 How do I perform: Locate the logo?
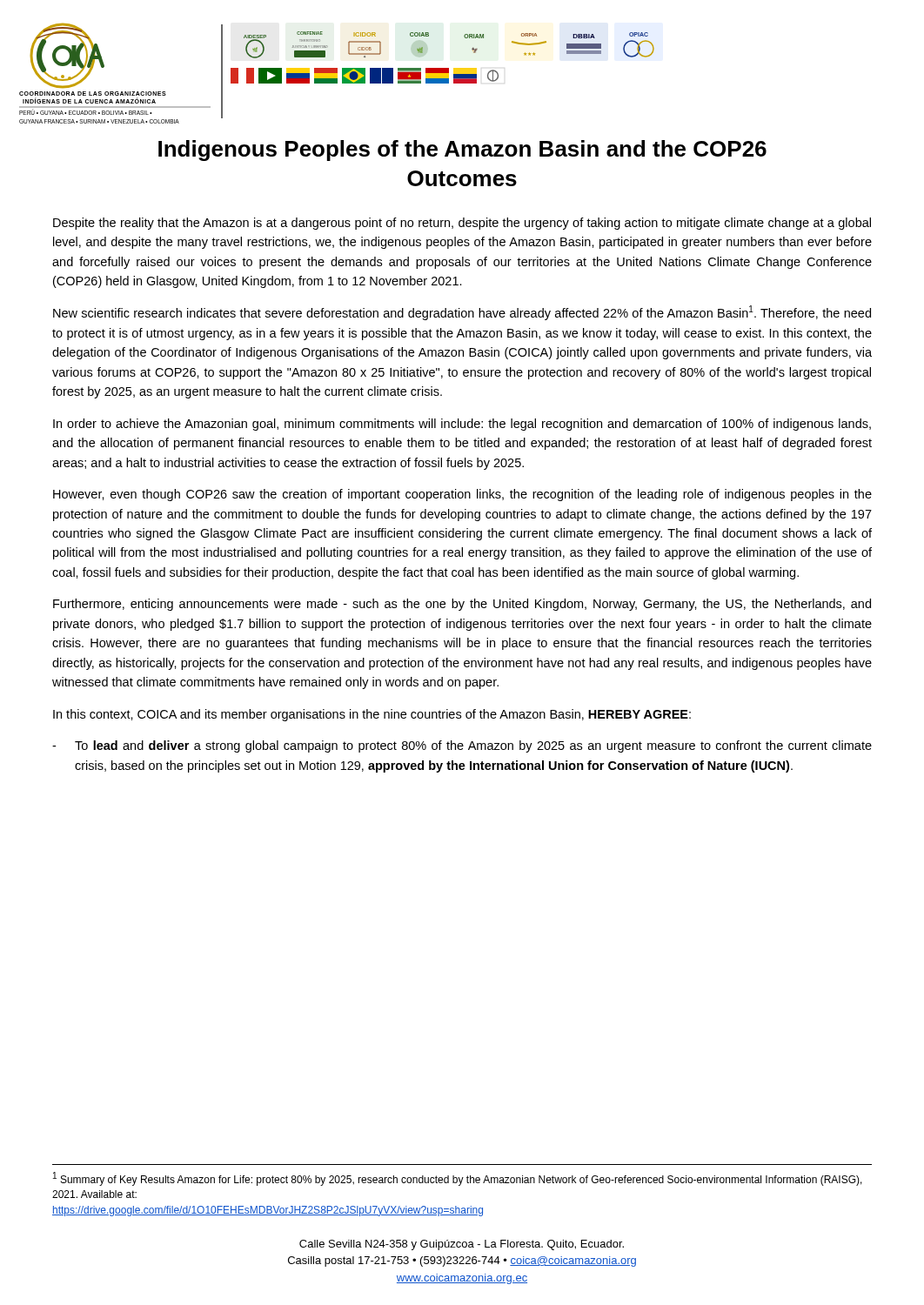tap(462, 71)
